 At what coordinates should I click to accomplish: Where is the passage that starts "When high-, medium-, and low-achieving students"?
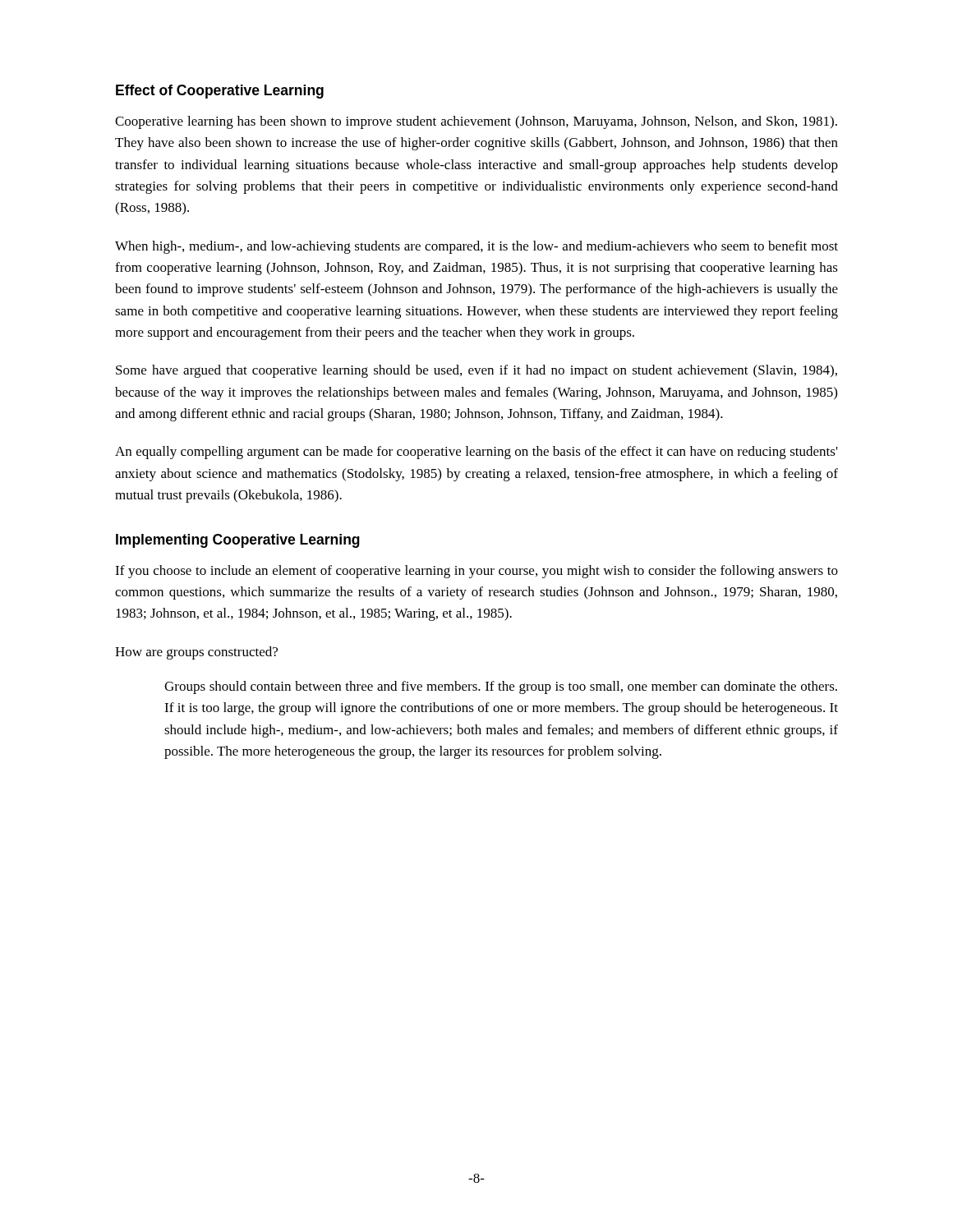[476, 289]
